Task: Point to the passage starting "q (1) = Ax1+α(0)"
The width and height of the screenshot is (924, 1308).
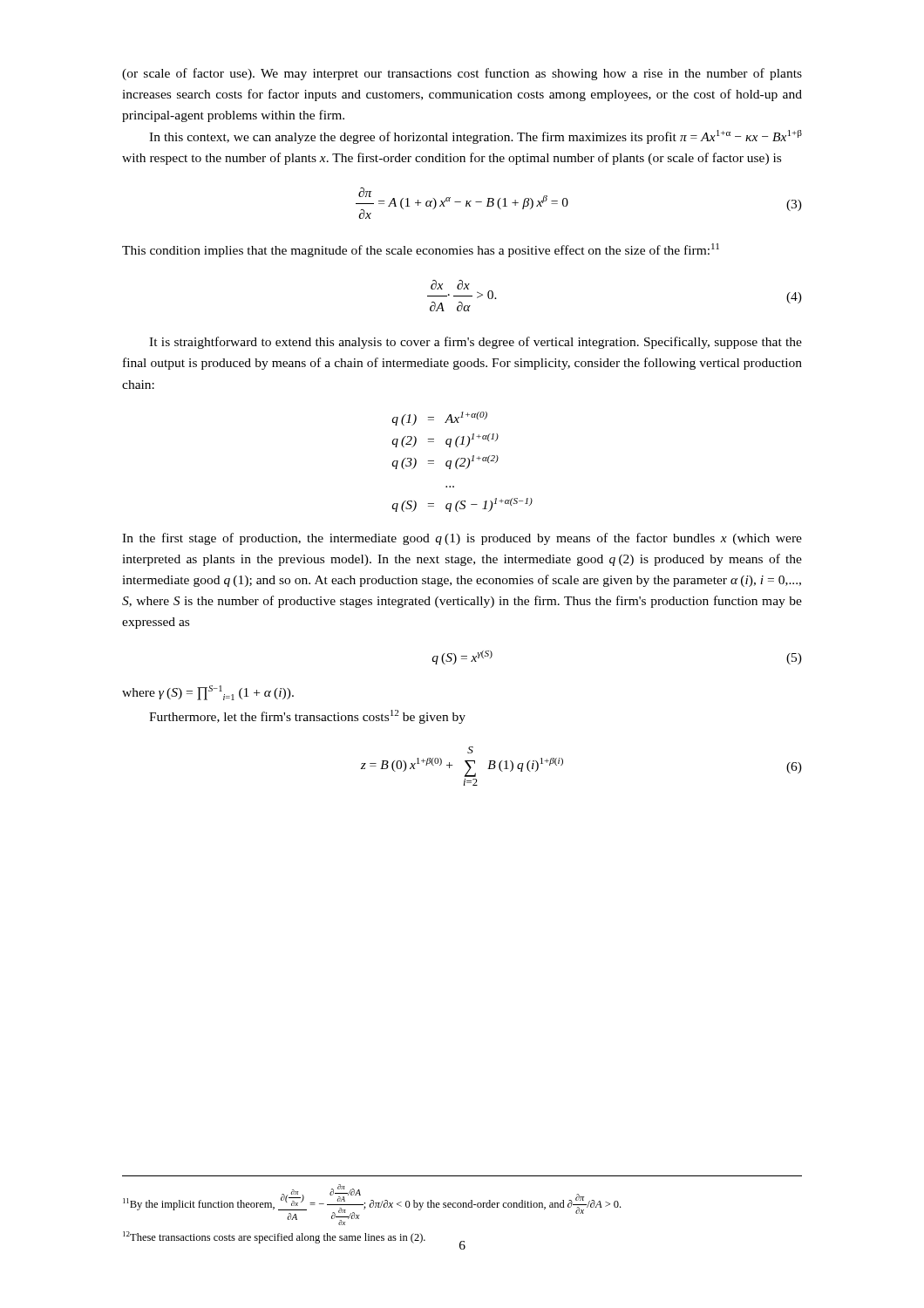Action: click(462, 461)
